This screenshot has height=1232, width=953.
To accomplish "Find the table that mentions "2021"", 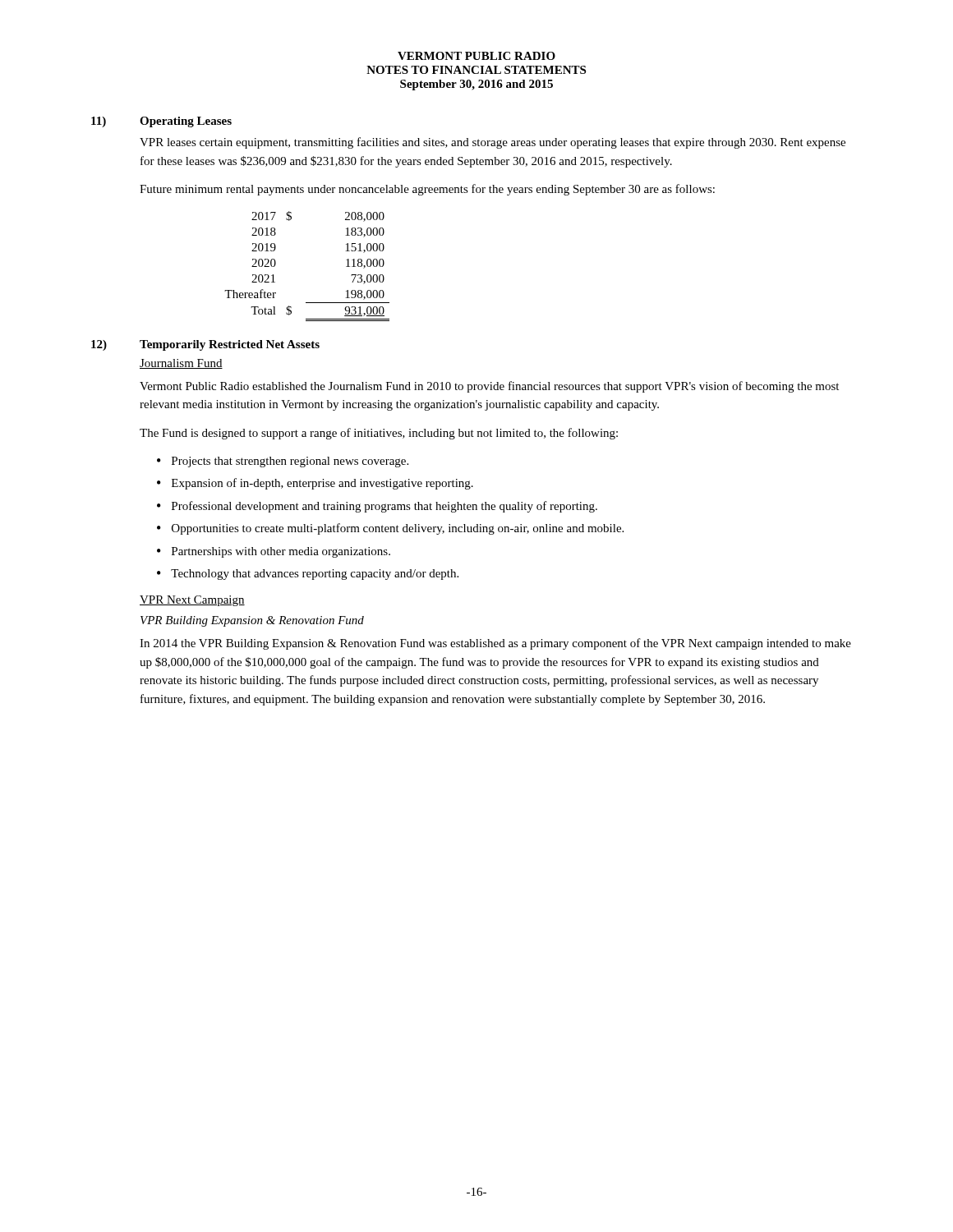I will click(501, 264).
